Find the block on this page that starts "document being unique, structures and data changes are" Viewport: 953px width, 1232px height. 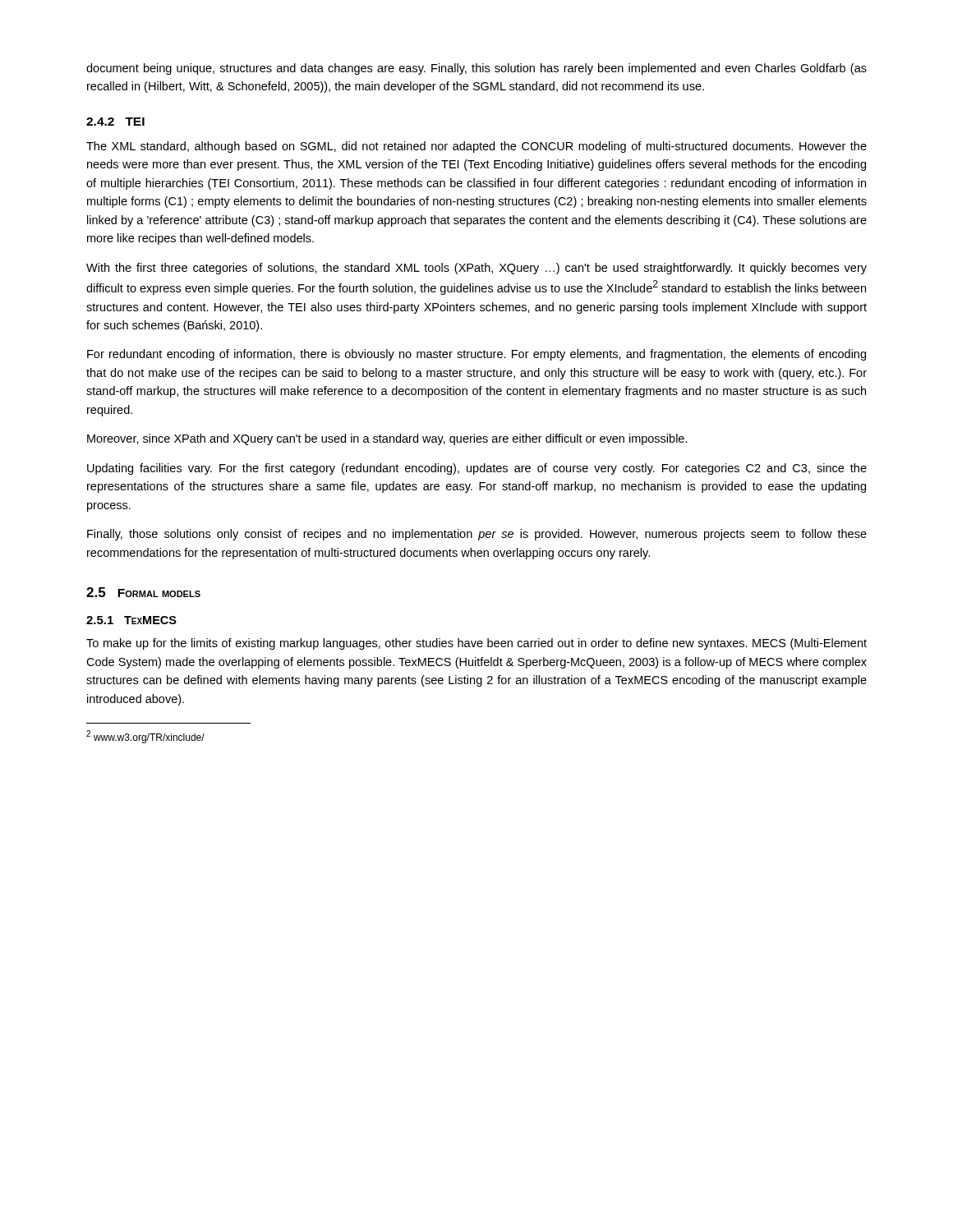[x=476, y=77]
